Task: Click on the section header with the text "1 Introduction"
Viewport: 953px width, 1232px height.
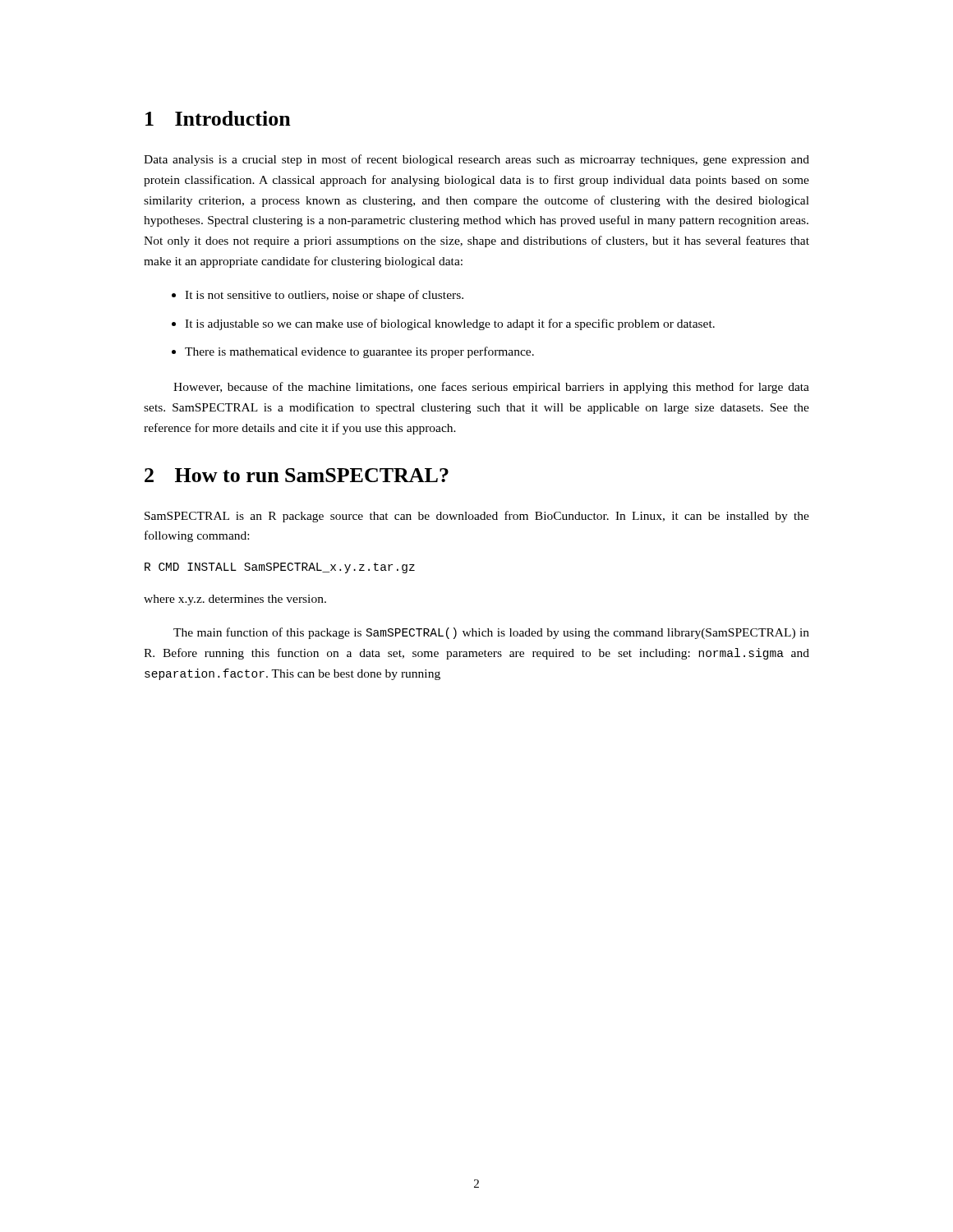Action: [x=218, y=118]
